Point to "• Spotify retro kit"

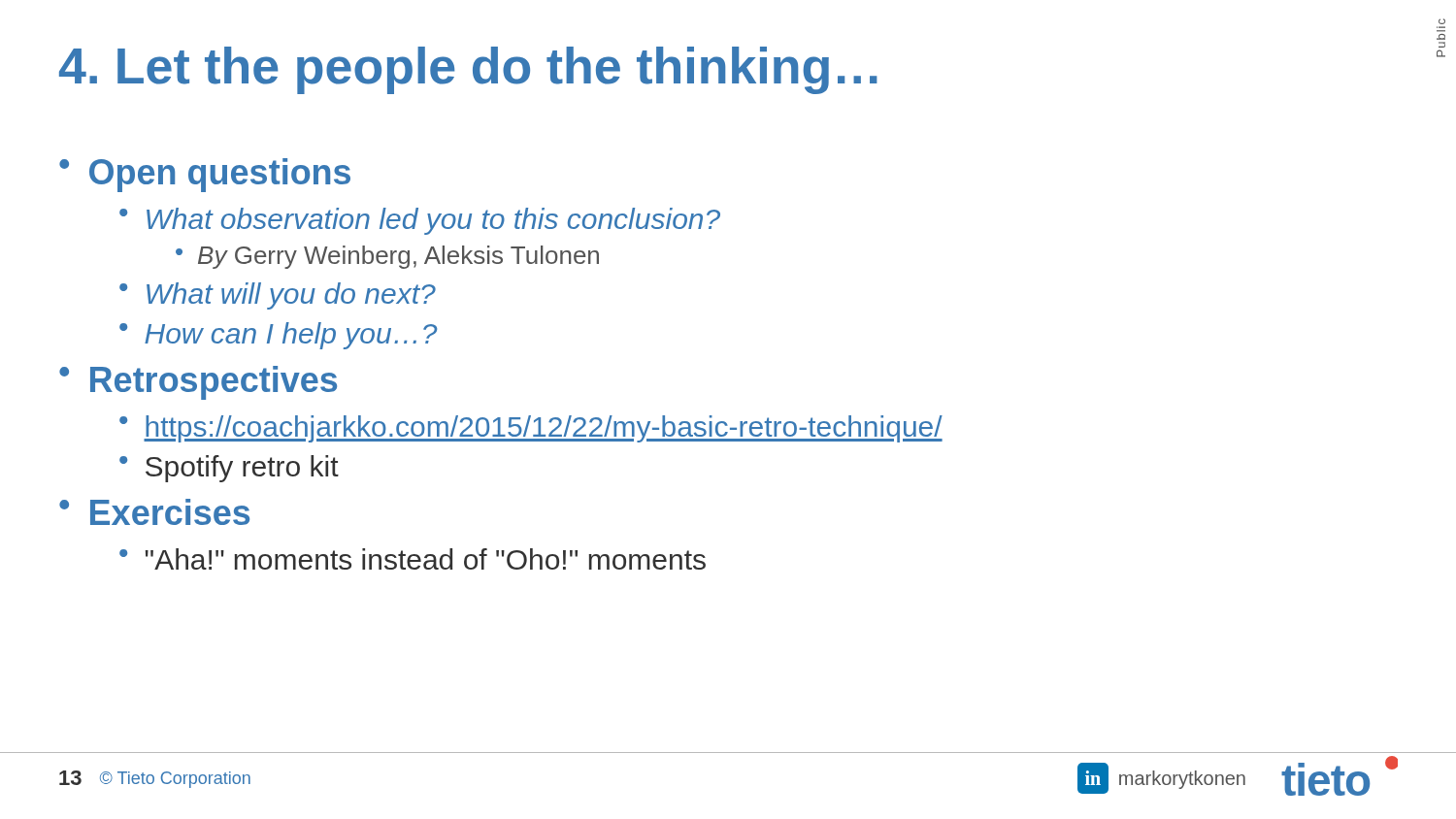pos(228,466)
